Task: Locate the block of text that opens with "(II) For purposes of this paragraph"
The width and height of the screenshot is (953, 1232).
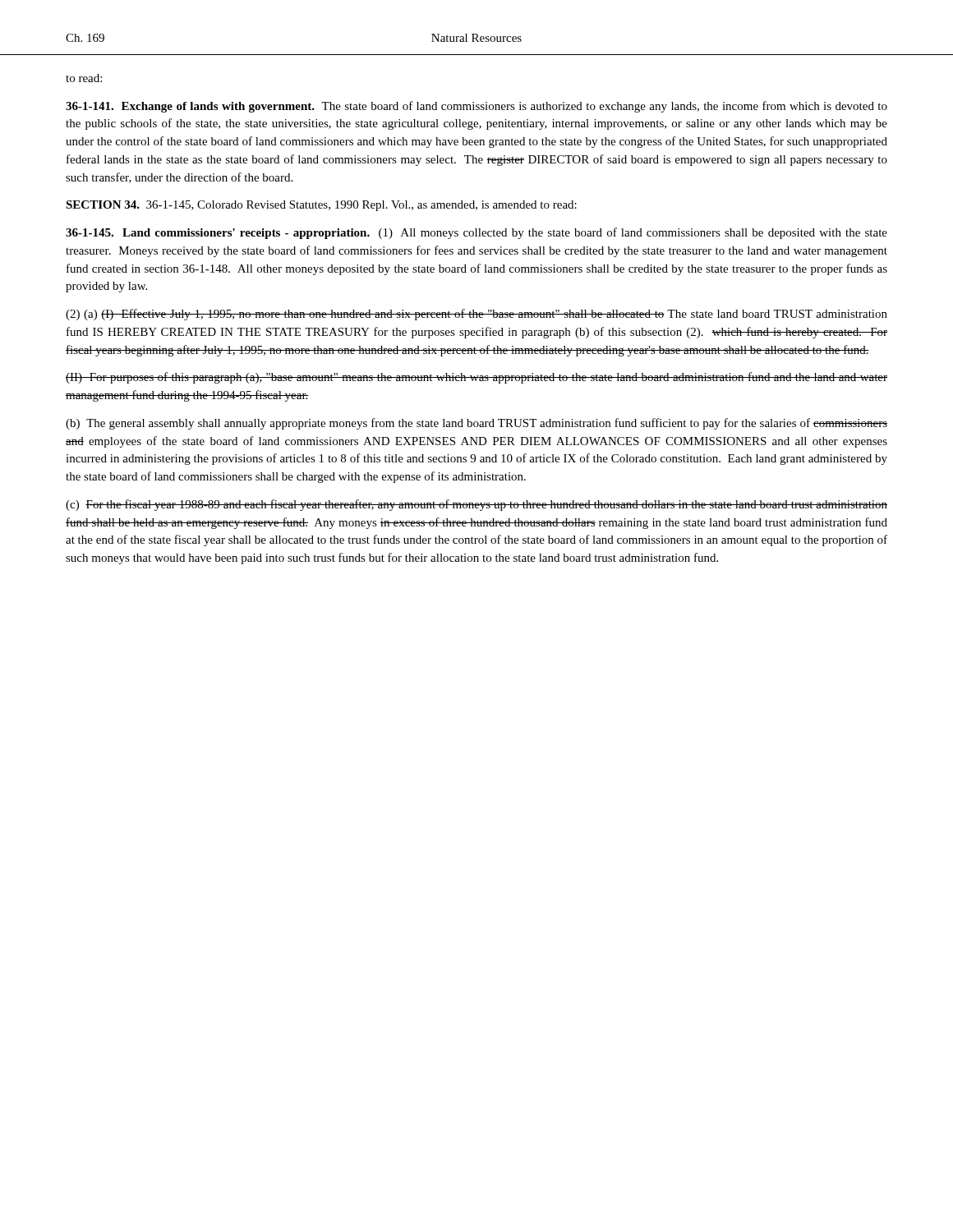Action: [476, 386]
